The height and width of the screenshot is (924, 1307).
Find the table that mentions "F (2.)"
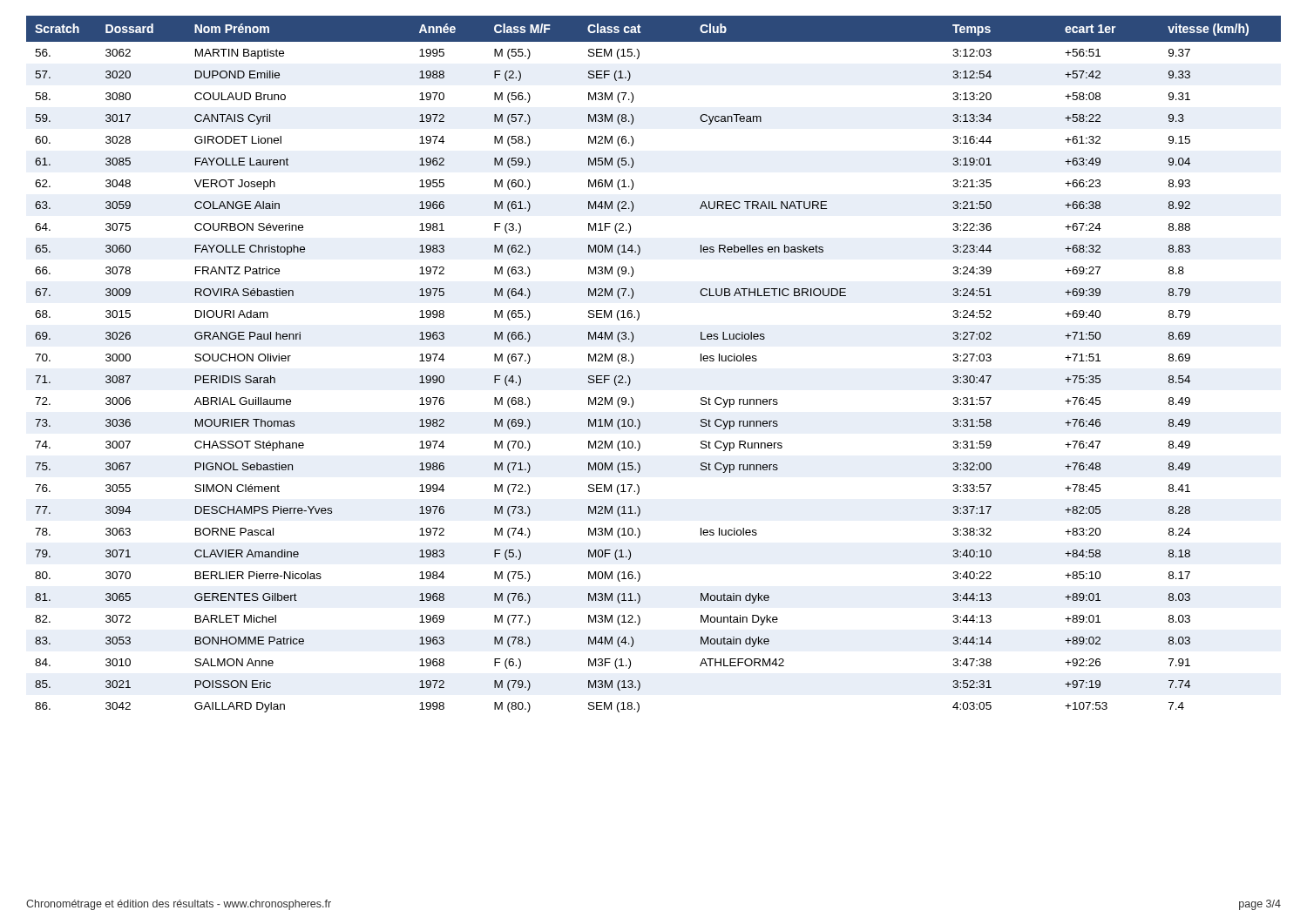(654, 366)
